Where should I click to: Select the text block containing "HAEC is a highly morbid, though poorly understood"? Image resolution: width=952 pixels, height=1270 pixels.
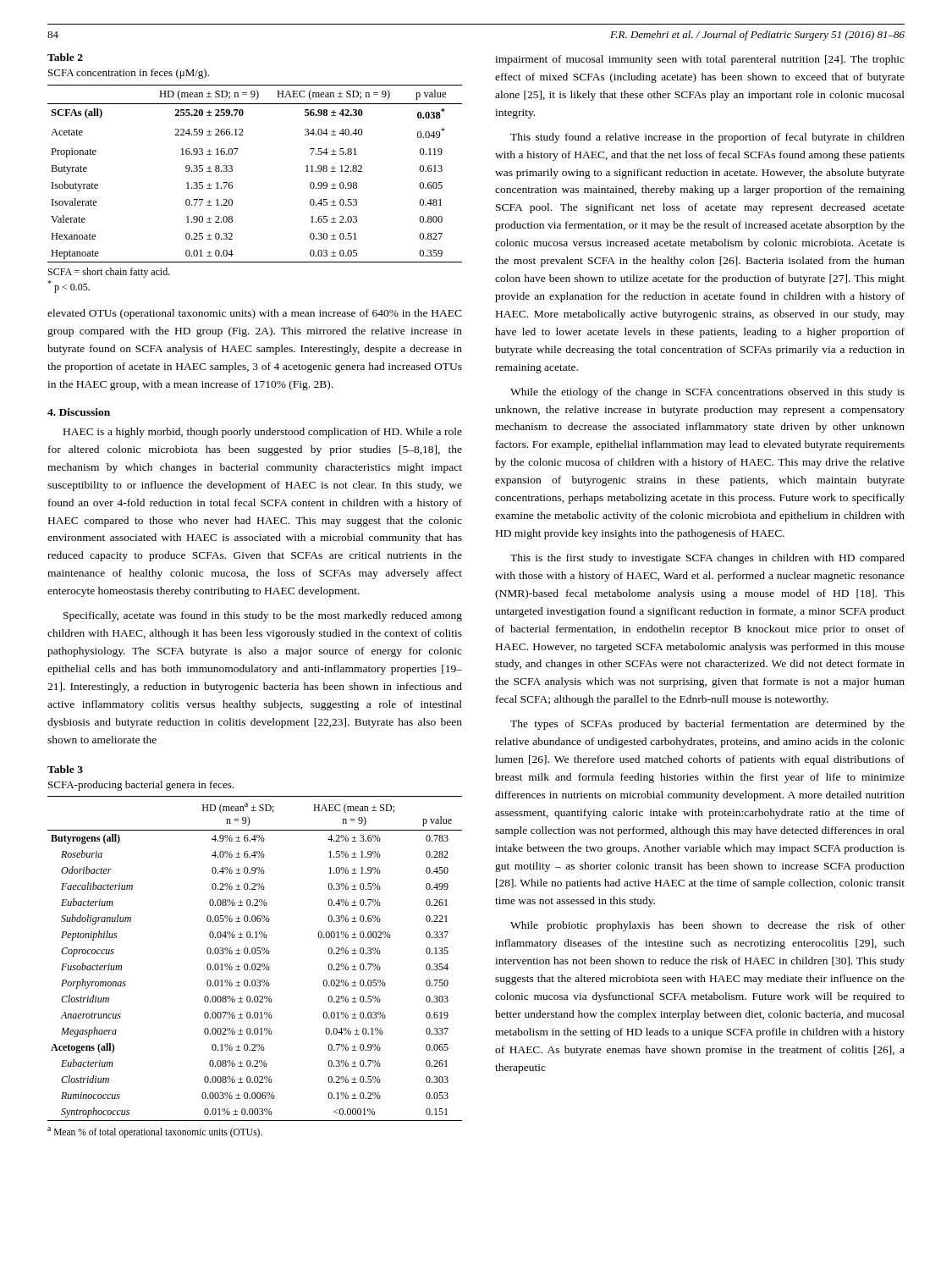pos(255,511)
